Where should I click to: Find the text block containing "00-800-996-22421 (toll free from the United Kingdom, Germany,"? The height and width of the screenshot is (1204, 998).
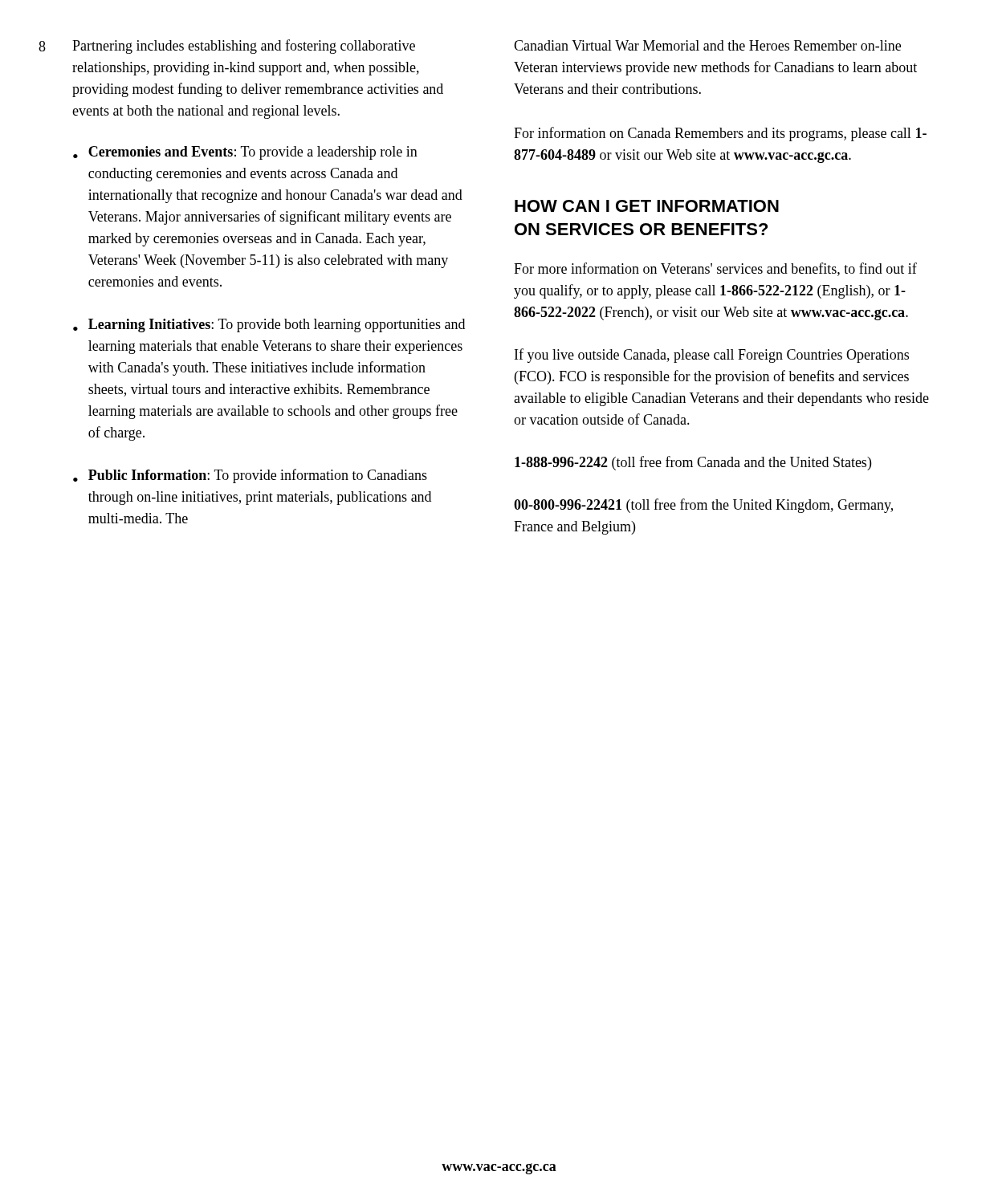point(704,516)
